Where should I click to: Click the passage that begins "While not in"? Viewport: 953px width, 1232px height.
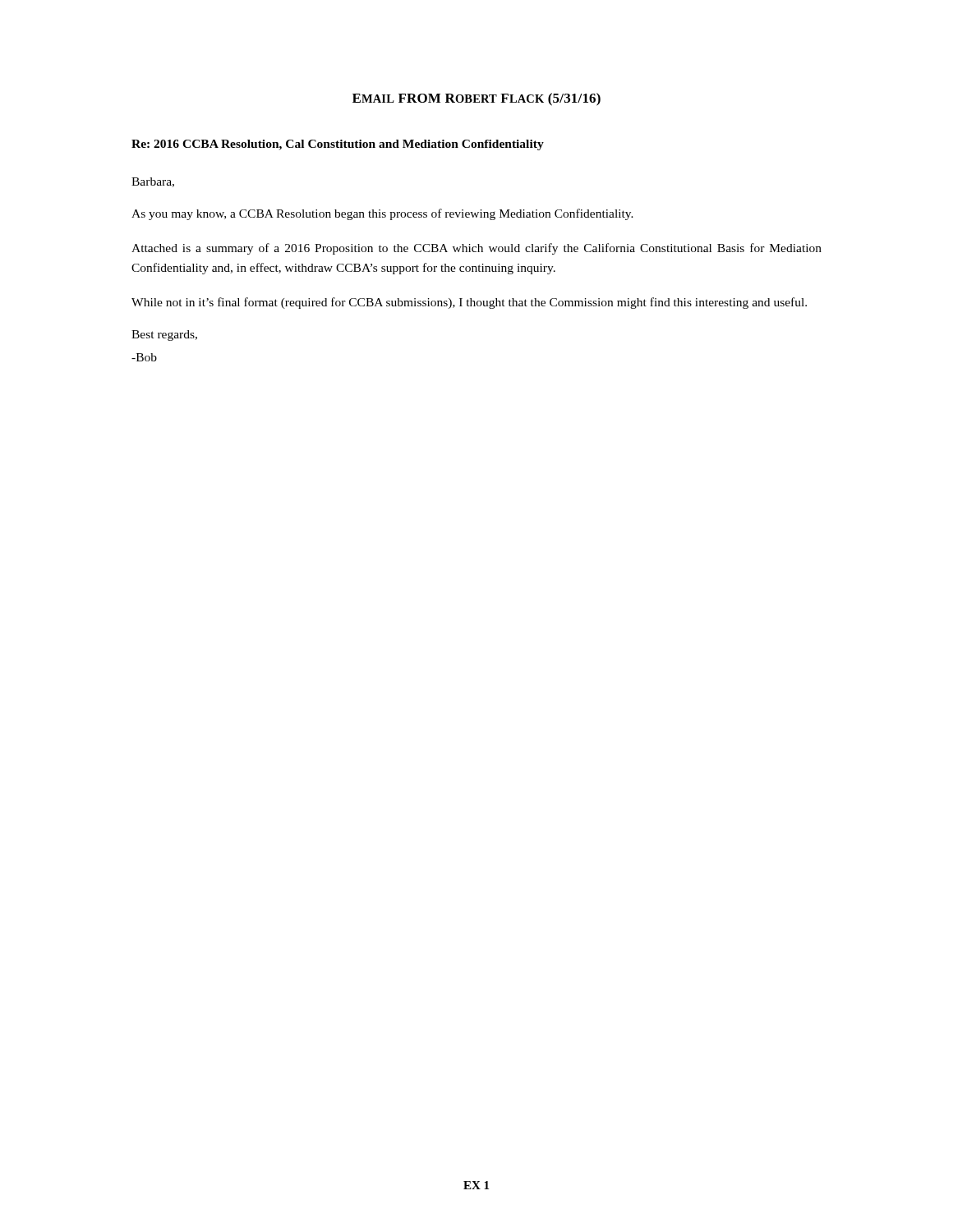(x=470, y=302)
